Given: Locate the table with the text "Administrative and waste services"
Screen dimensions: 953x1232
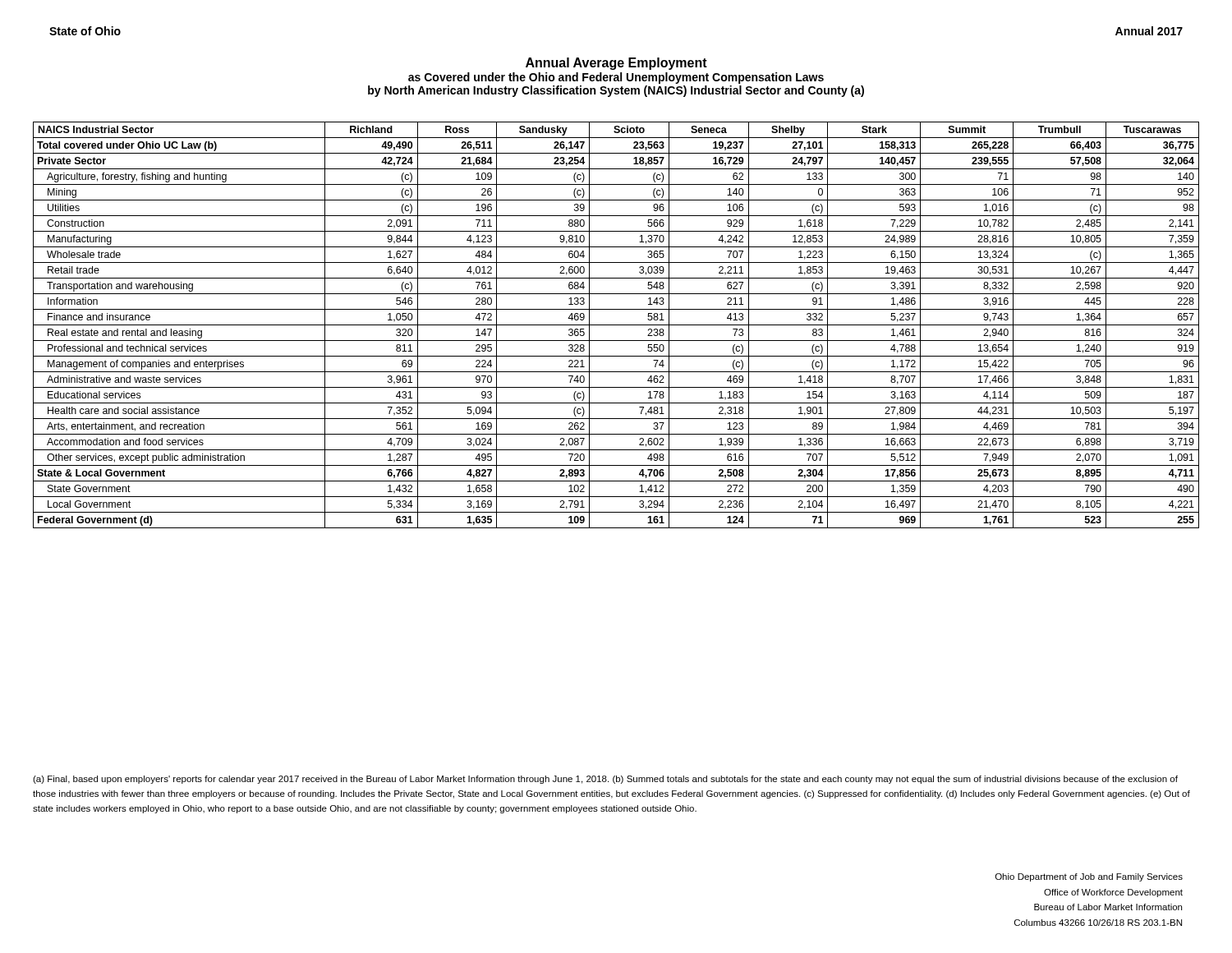Looking at the screenshot, I should click(616, 325).
